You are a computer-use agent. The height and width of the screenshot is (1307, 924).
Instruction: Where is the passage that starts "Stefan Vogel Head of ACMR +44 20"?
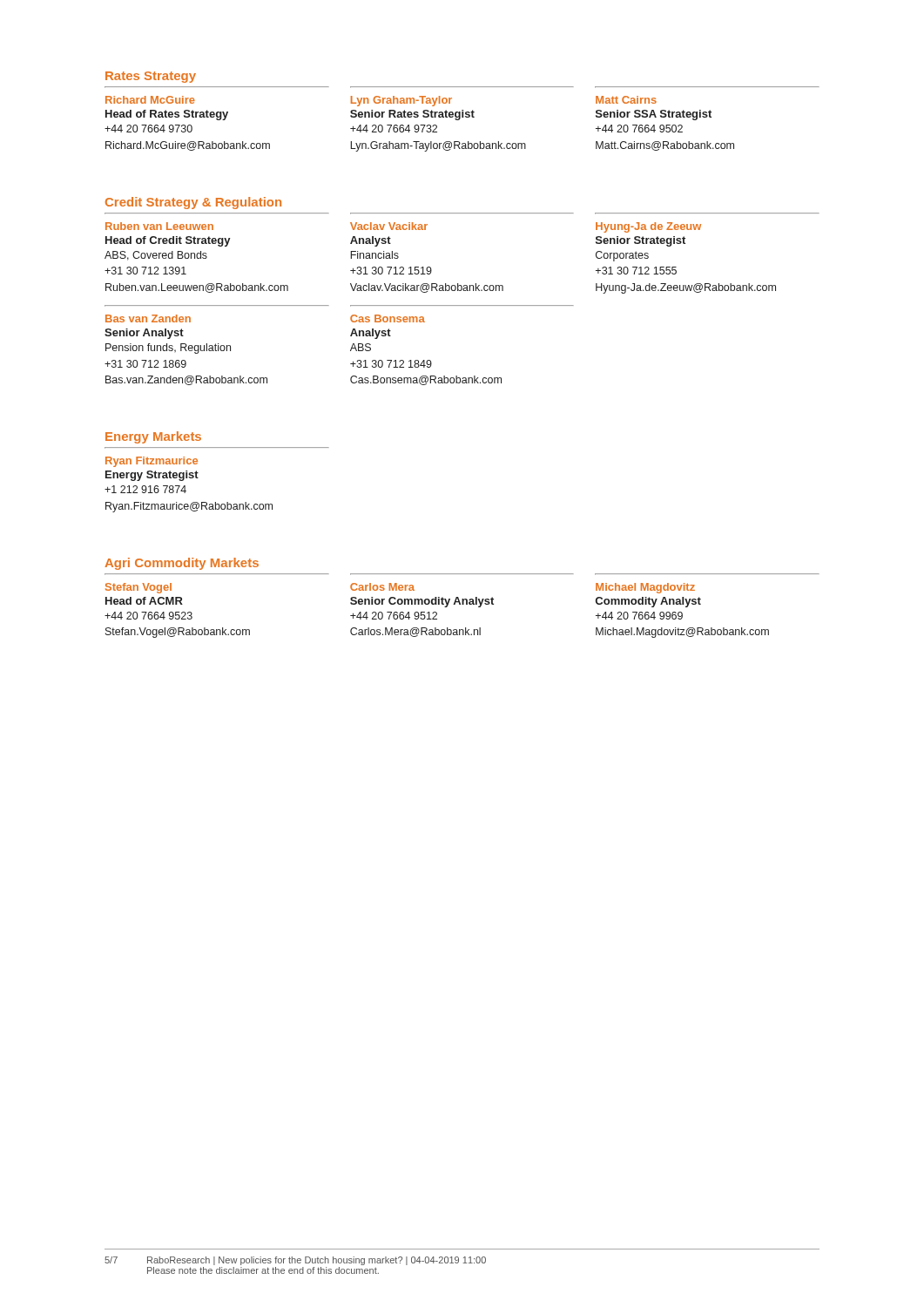coord(138,588)
